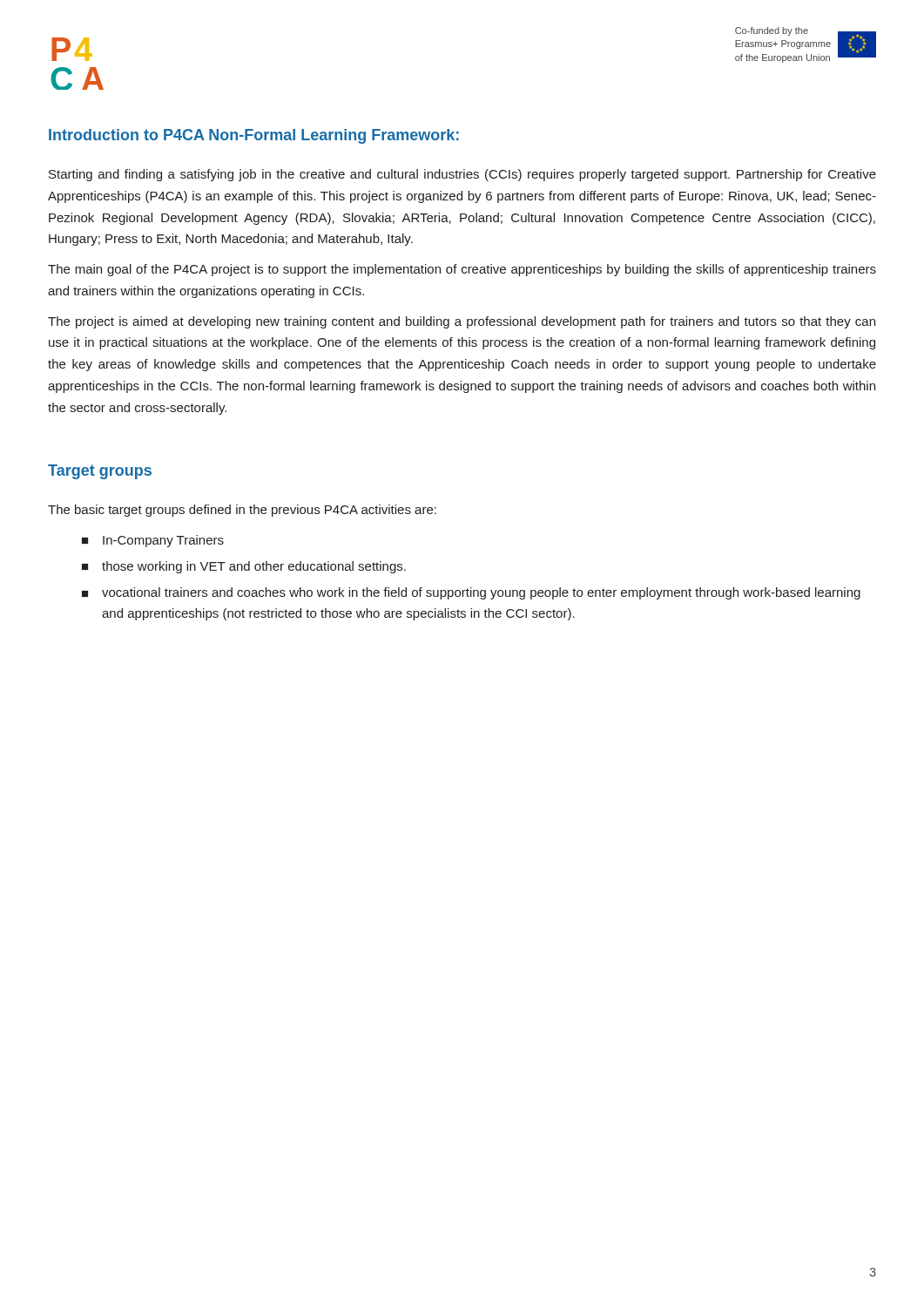Screen dimensions: 1307x924
Task: Find the element starting "Introduction to P4CA Non-Formal Learning Framework:"
Action: point(254,135)
